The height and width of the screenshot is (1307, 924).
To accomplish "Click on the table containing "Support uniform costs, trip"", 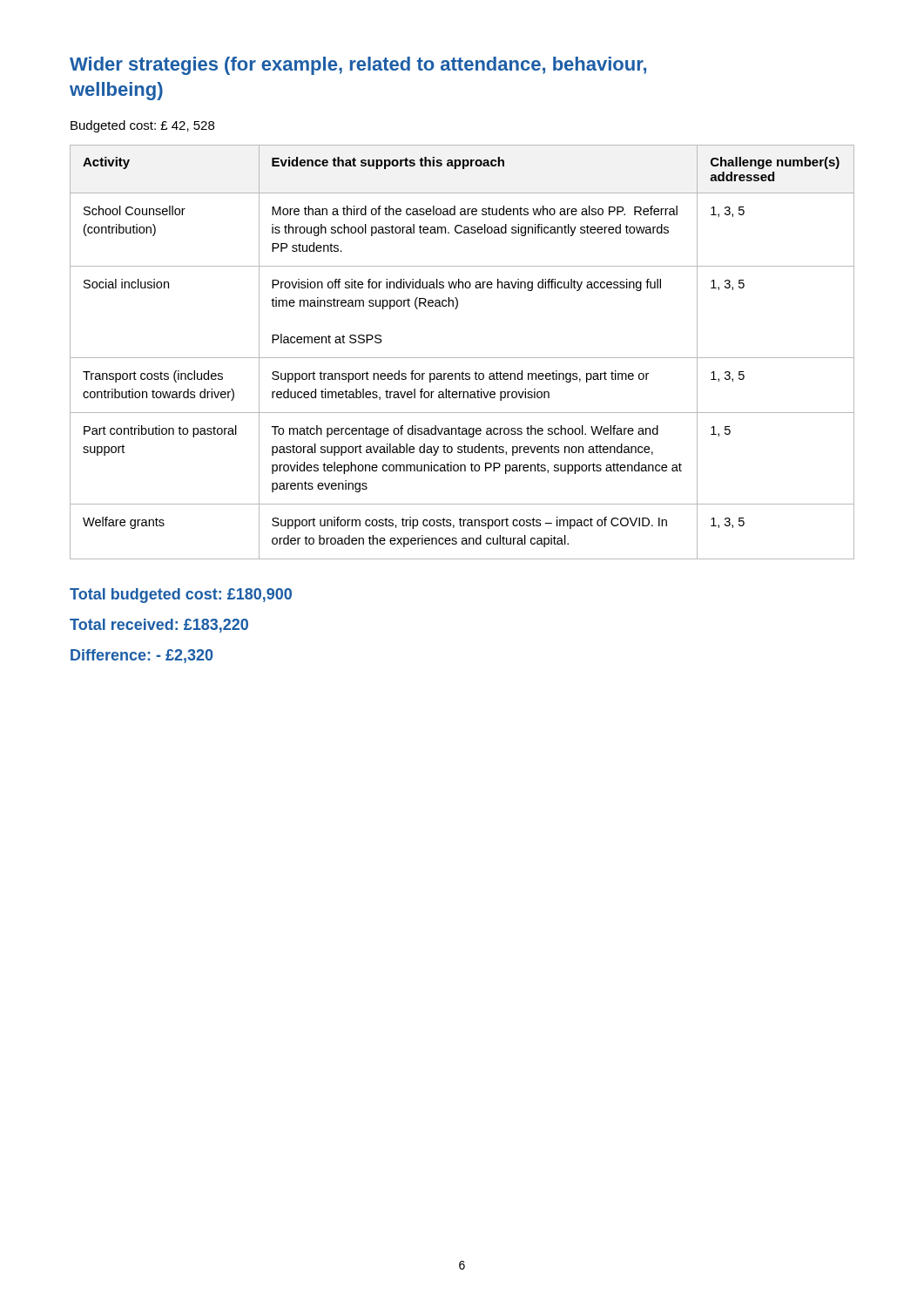I will click(462, 352).
